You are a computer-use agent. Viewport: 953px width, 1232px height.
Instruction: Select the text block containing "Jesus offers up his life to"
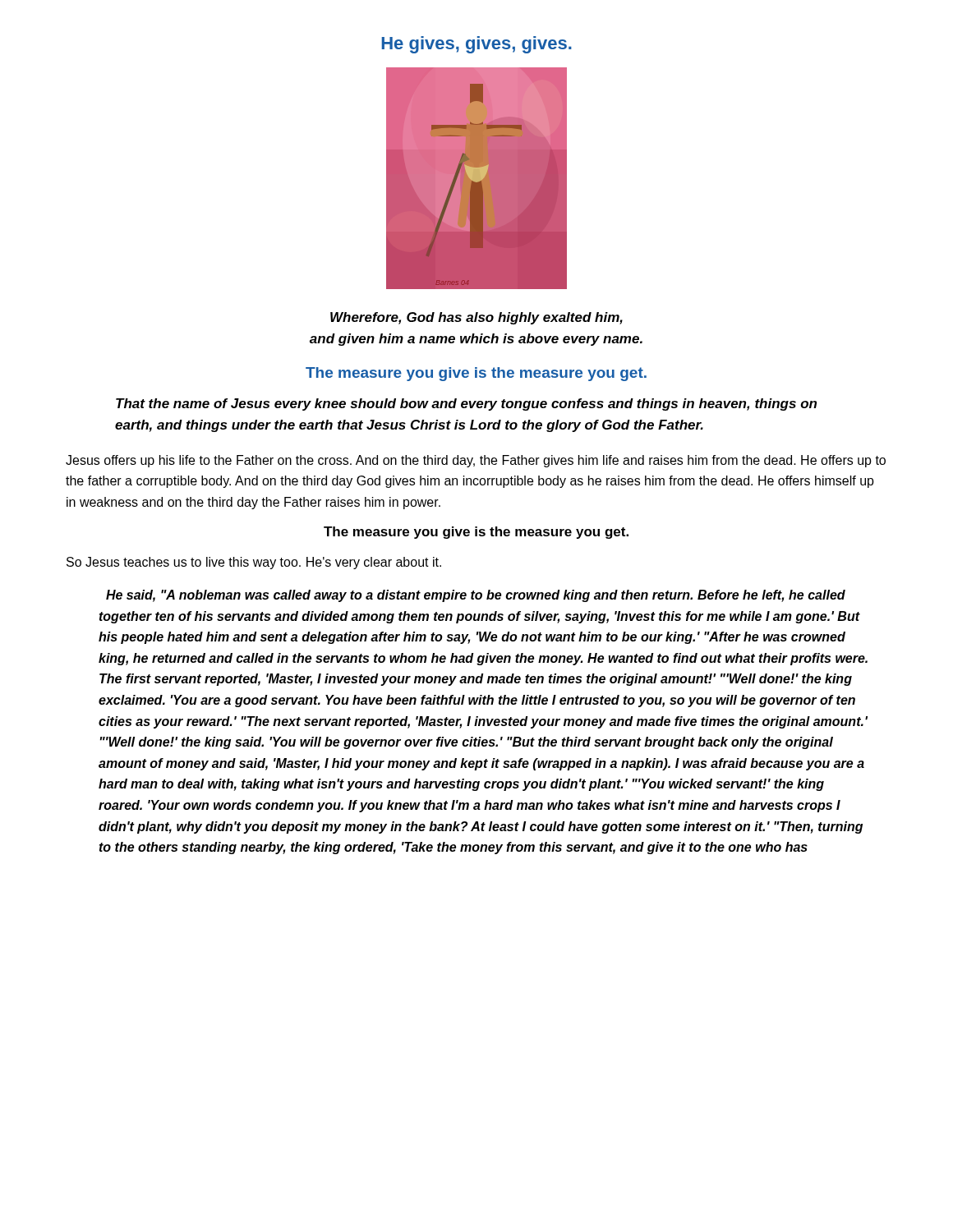pos(476,481)
